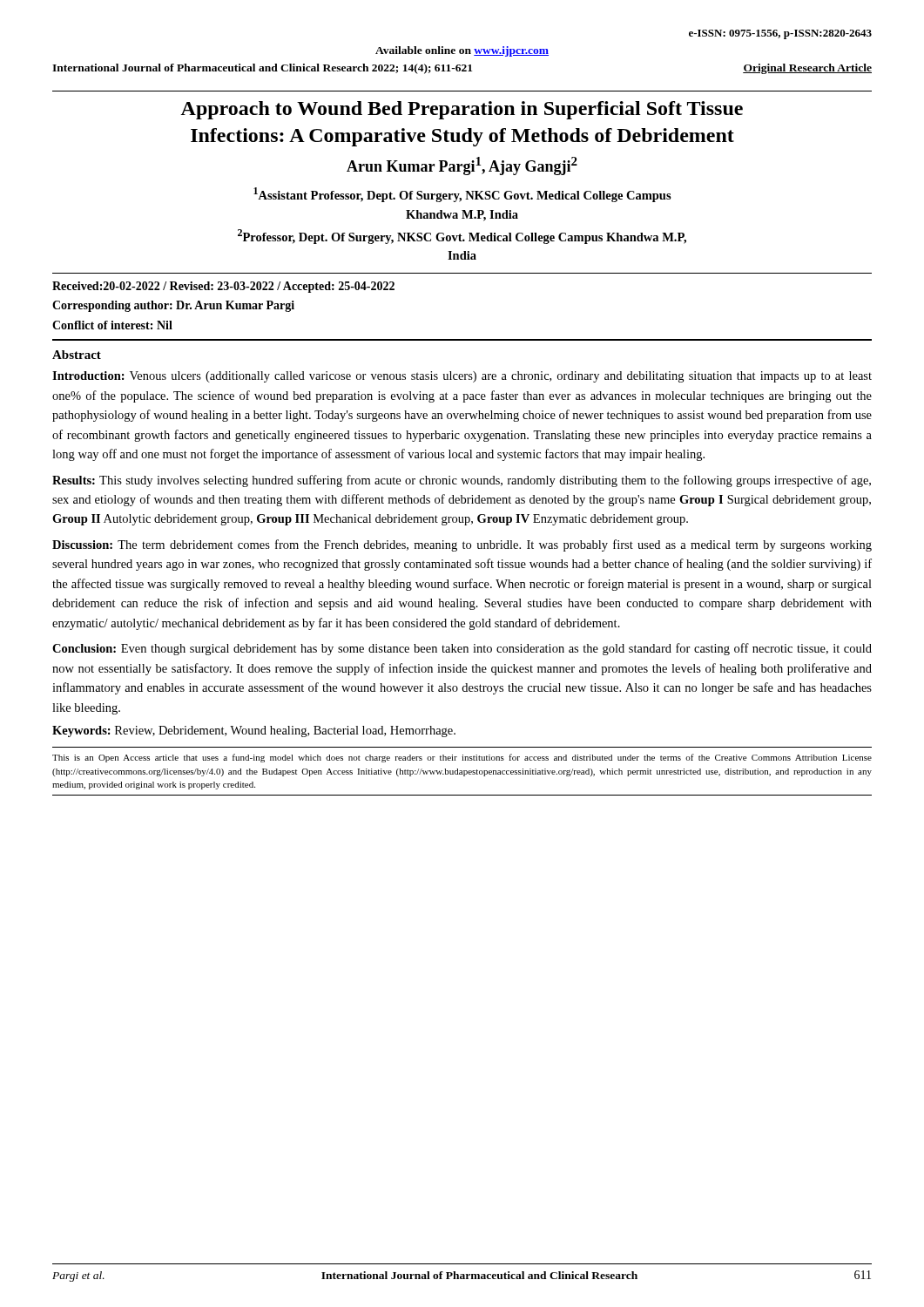Select the text block that says "Keywords: Review, Debridement, Wound healing, Bacterial"

(254, 730)
